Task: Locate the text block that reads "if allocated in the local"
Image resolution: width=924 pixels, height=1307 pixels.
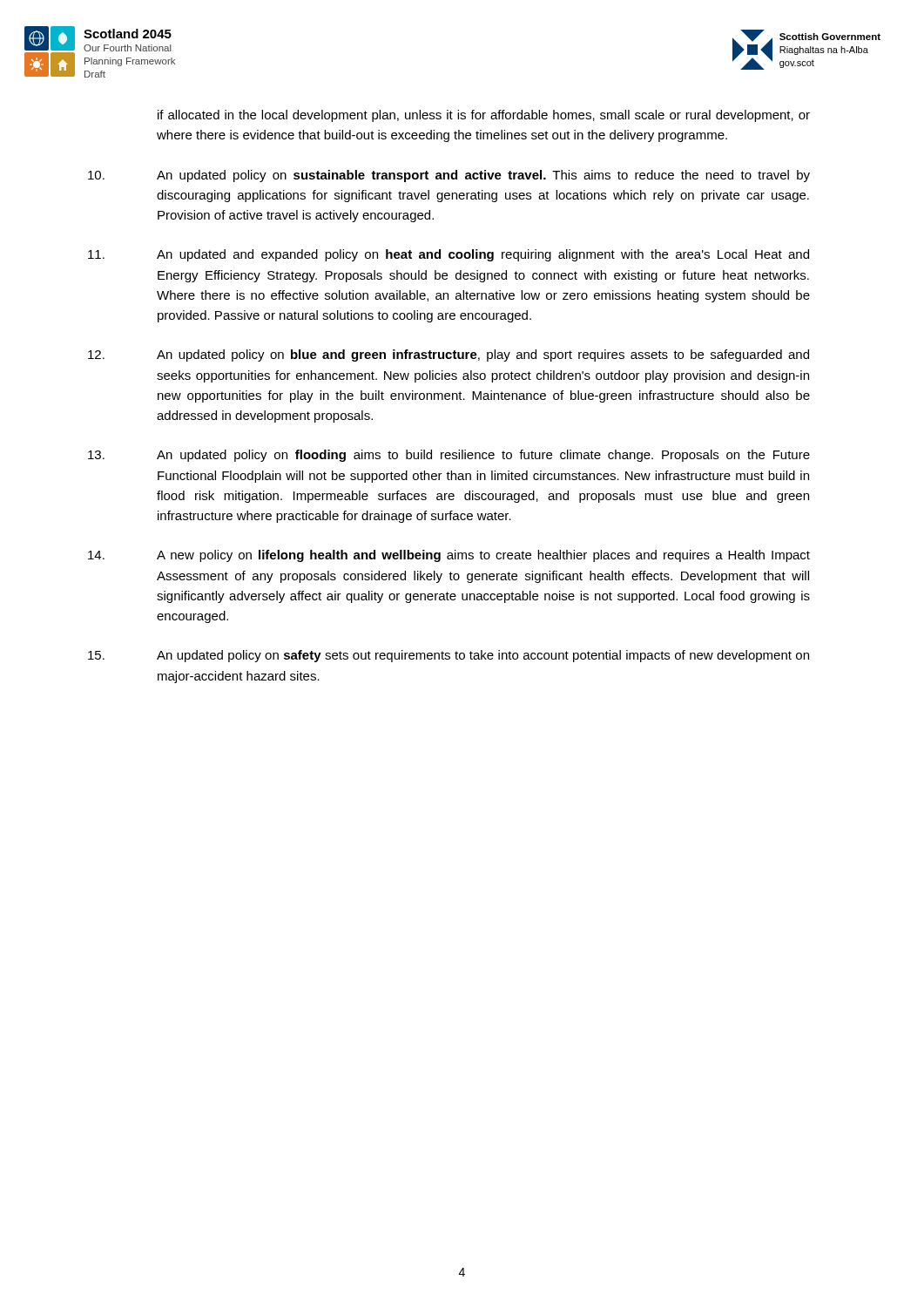Action: [483, 125]
